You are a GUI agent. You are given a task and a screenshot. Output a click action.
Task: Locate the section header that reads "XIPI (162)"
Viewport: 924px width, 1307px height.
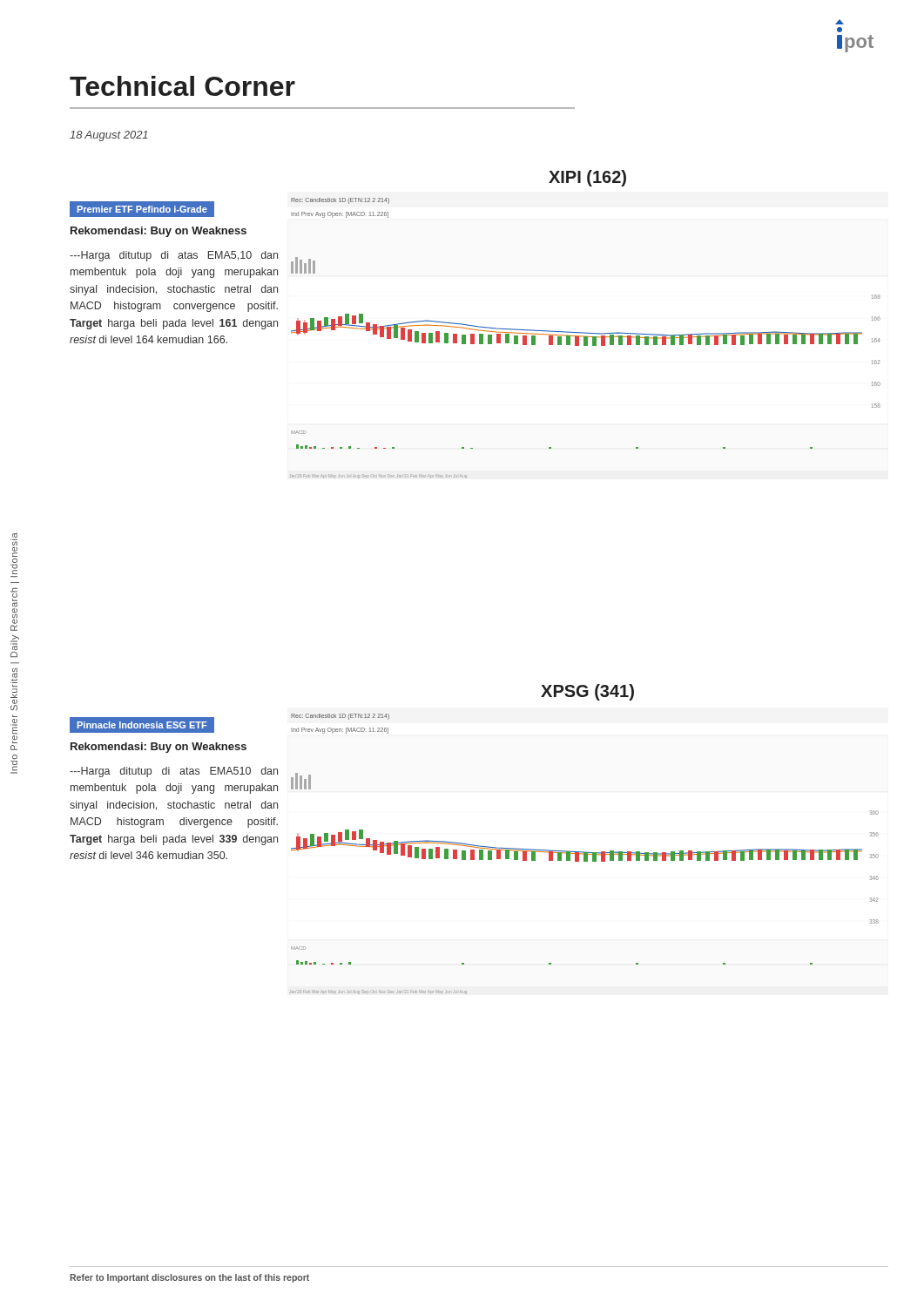pyautogui.click(x=588, y=177)
